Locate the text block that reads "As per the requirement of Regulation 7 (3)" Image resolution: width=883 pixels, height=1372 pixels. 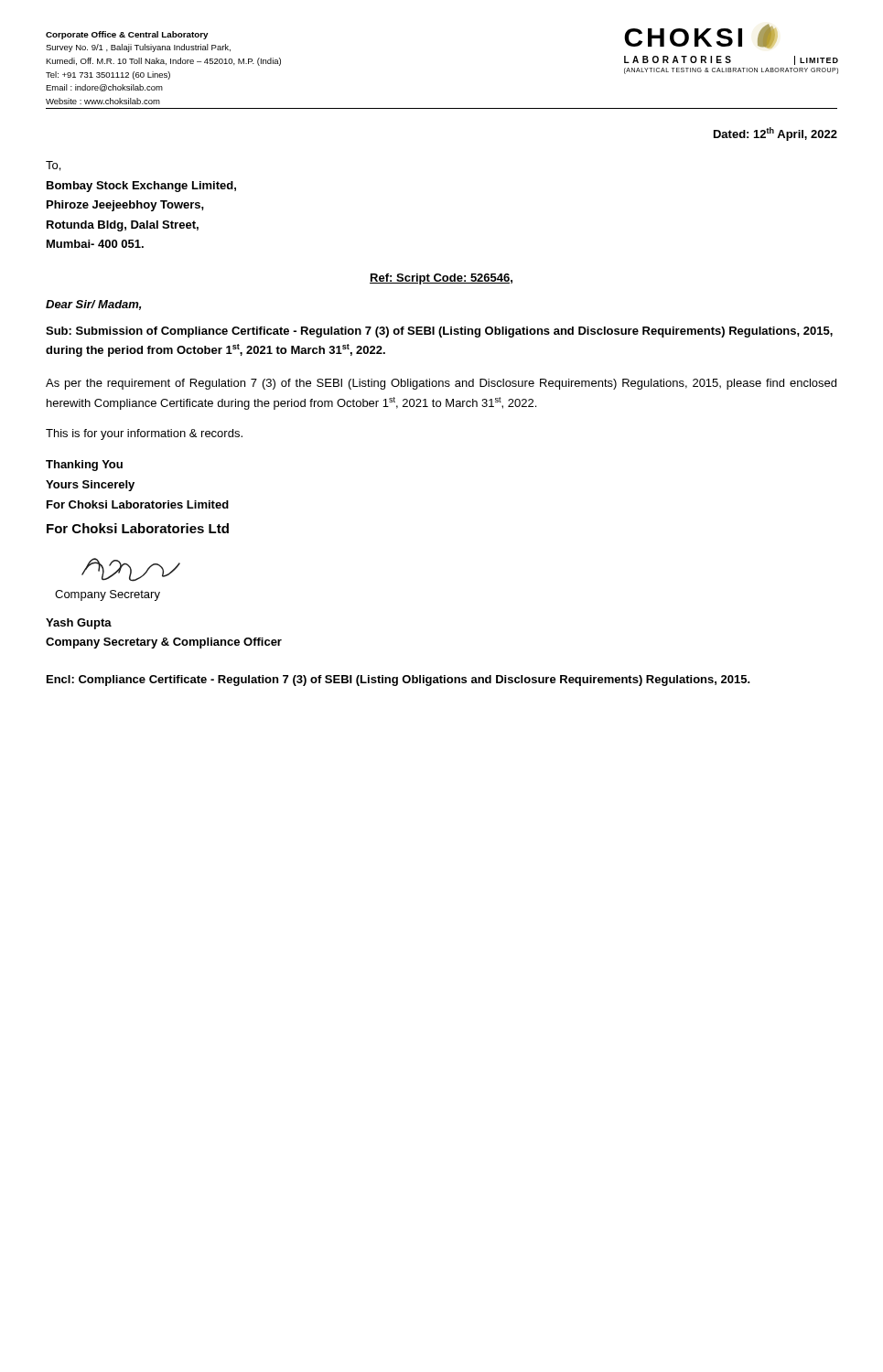click(442, 393)
